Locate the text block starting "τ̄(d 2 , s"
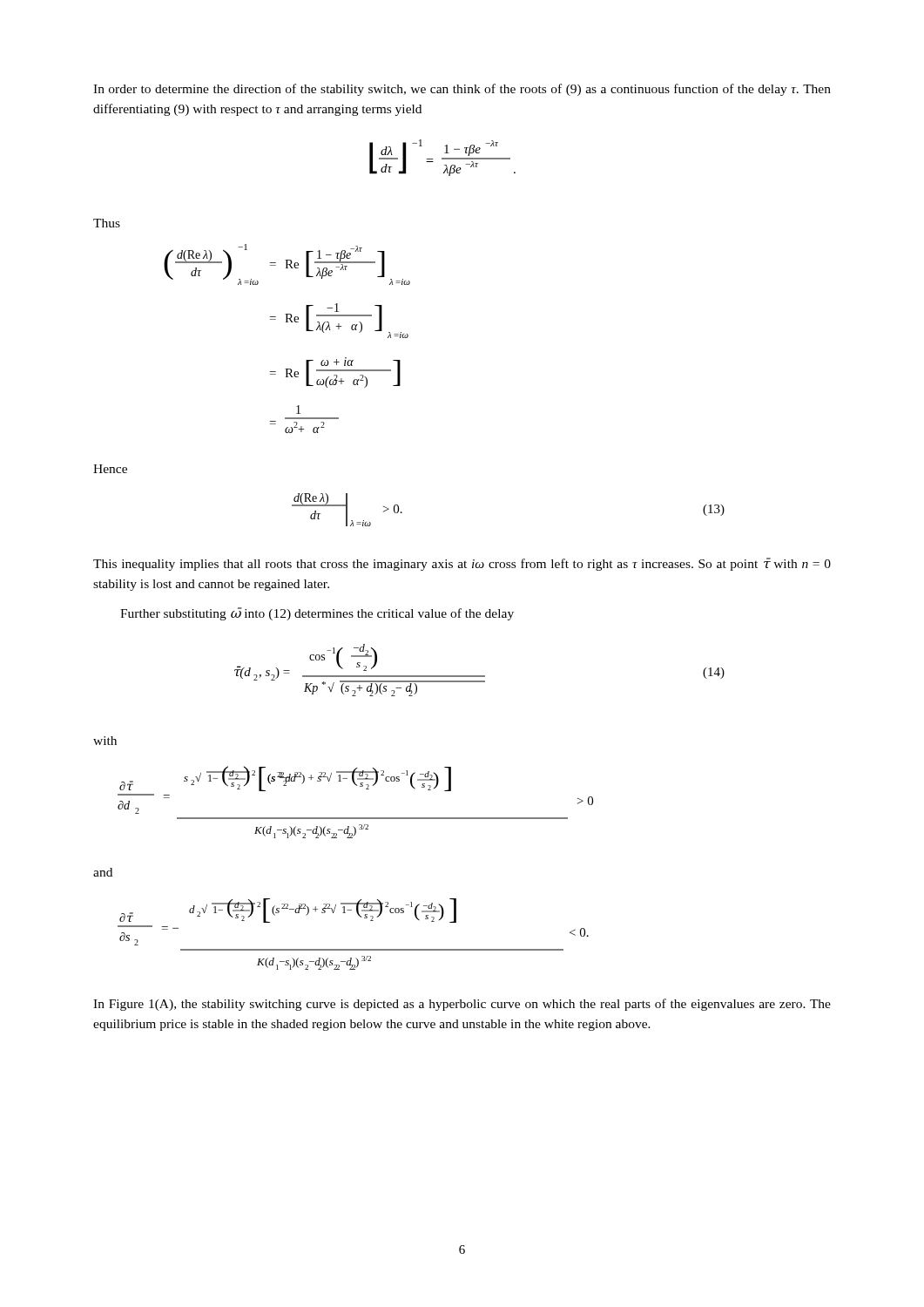The image size is (924, 1307). click(x=424, y=672)
